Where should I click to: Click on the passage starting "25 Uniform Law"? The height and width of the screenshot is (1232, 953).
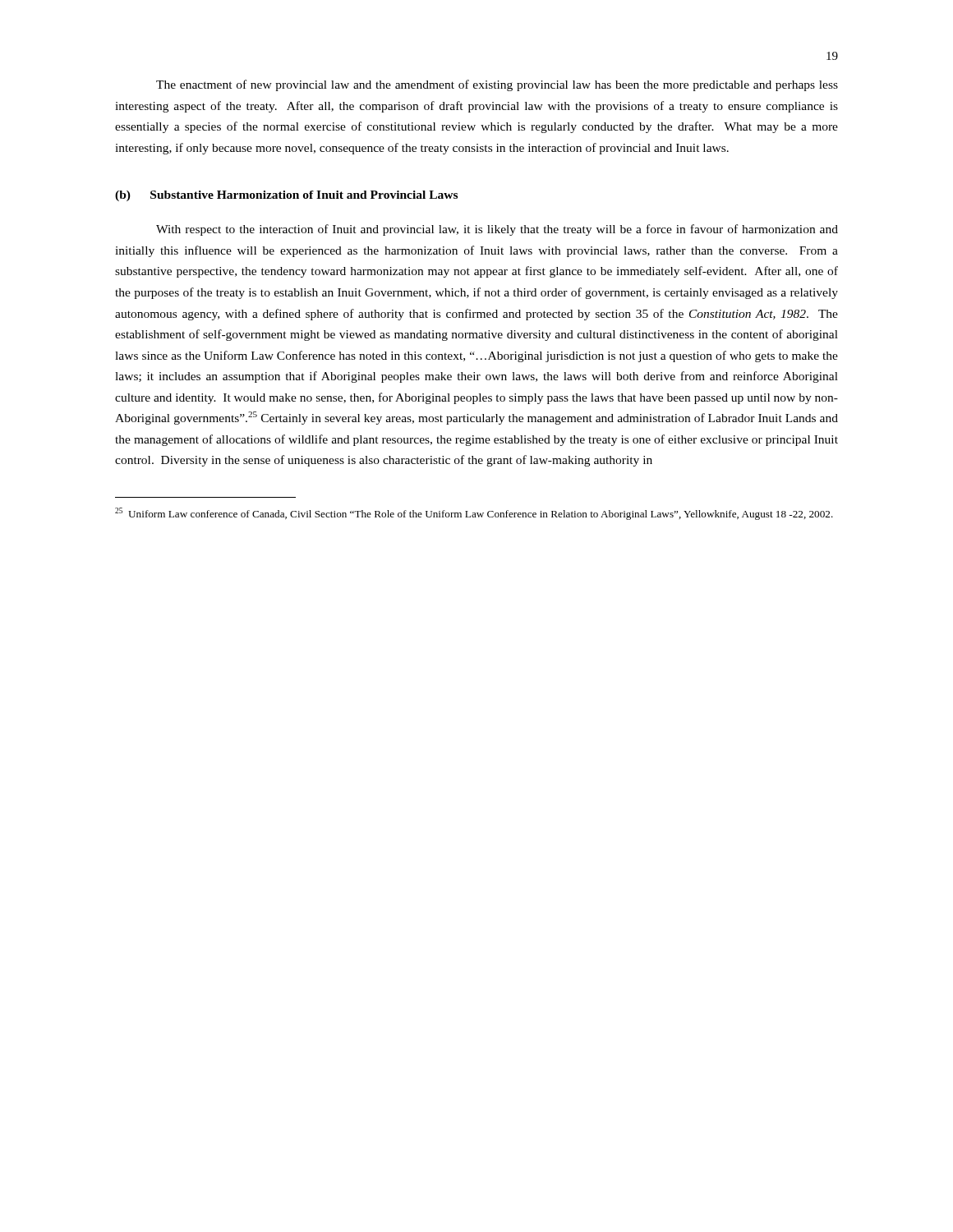474,513
